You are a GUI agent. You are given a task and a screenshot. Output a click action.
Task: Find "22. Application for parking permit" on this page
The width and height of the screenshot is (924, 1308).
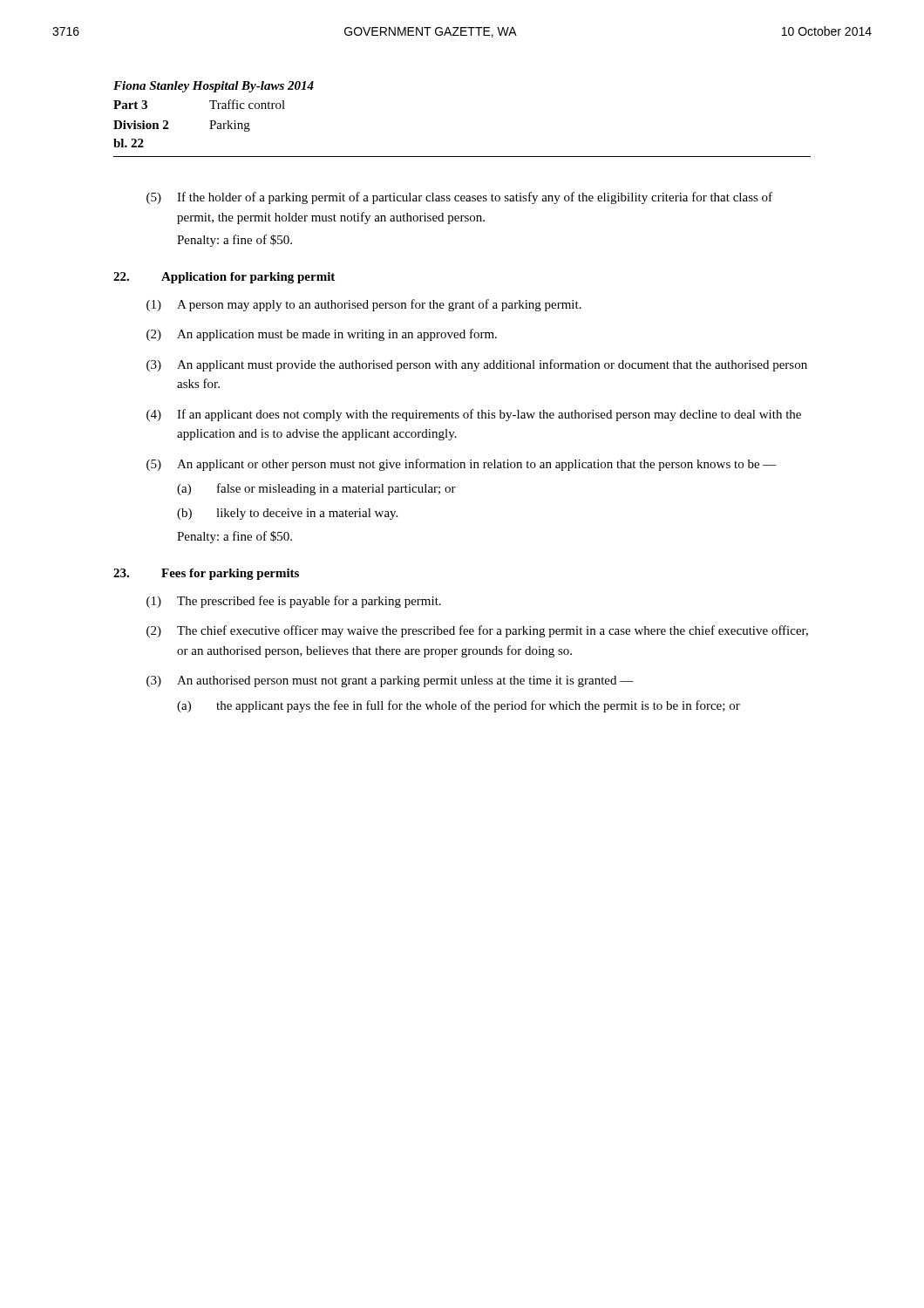[x=224, y=278]
